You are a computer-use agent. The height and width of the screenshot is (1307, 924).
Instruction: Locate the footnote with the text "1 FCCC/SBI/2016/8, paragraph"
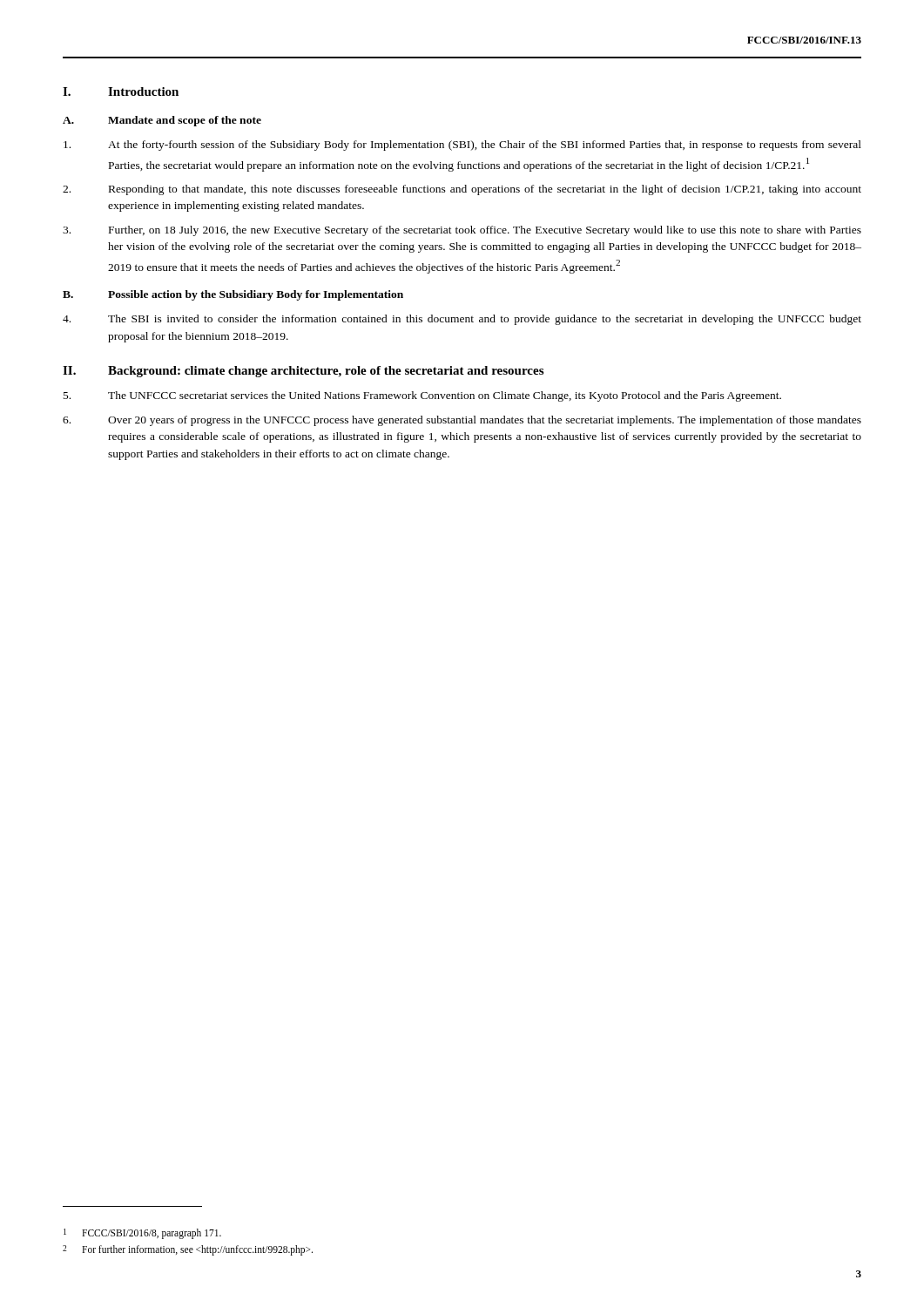tap(142, 1234)
